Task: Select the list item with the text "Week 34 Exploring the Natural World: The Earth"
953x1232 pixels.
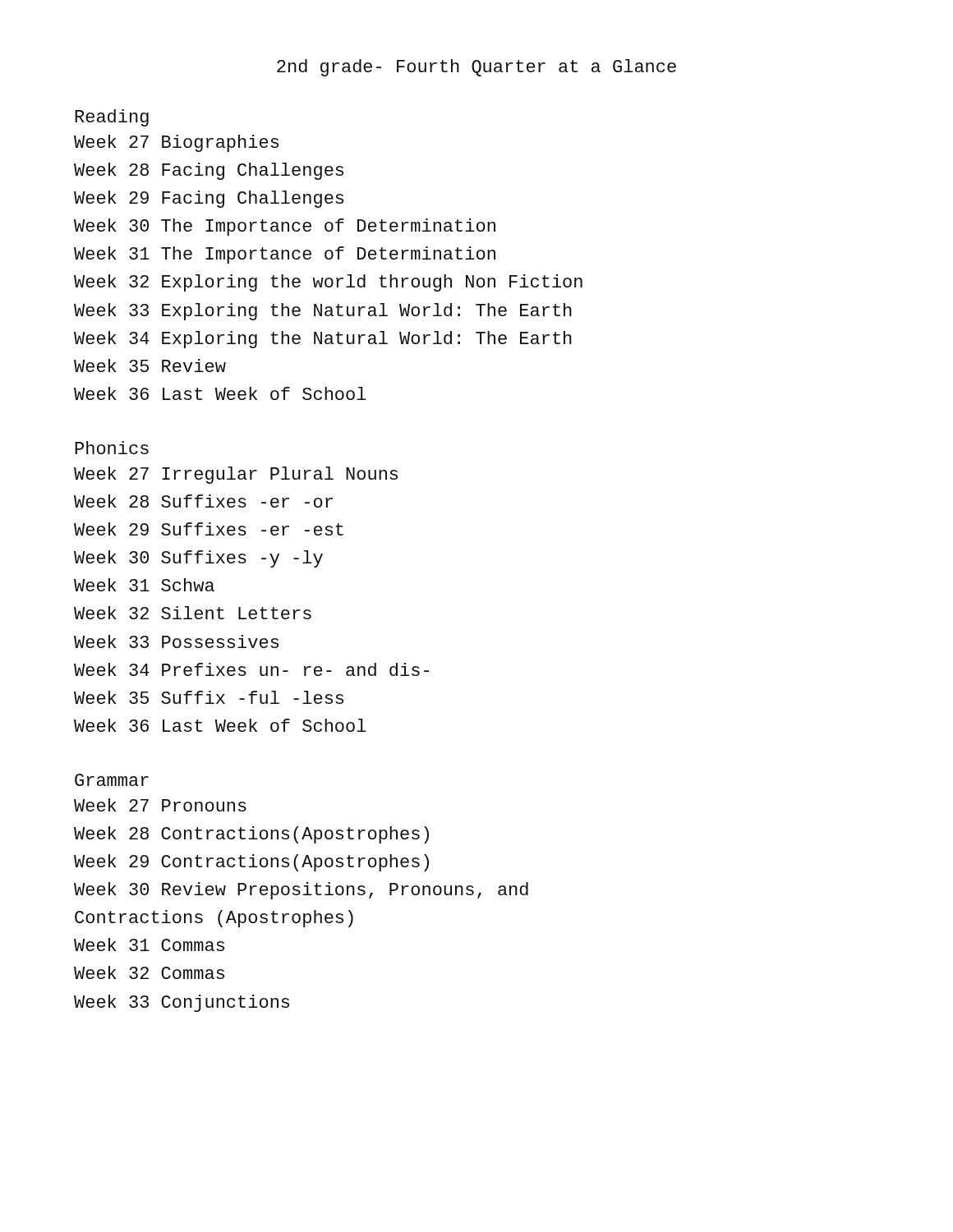Action: pos(323,339)
